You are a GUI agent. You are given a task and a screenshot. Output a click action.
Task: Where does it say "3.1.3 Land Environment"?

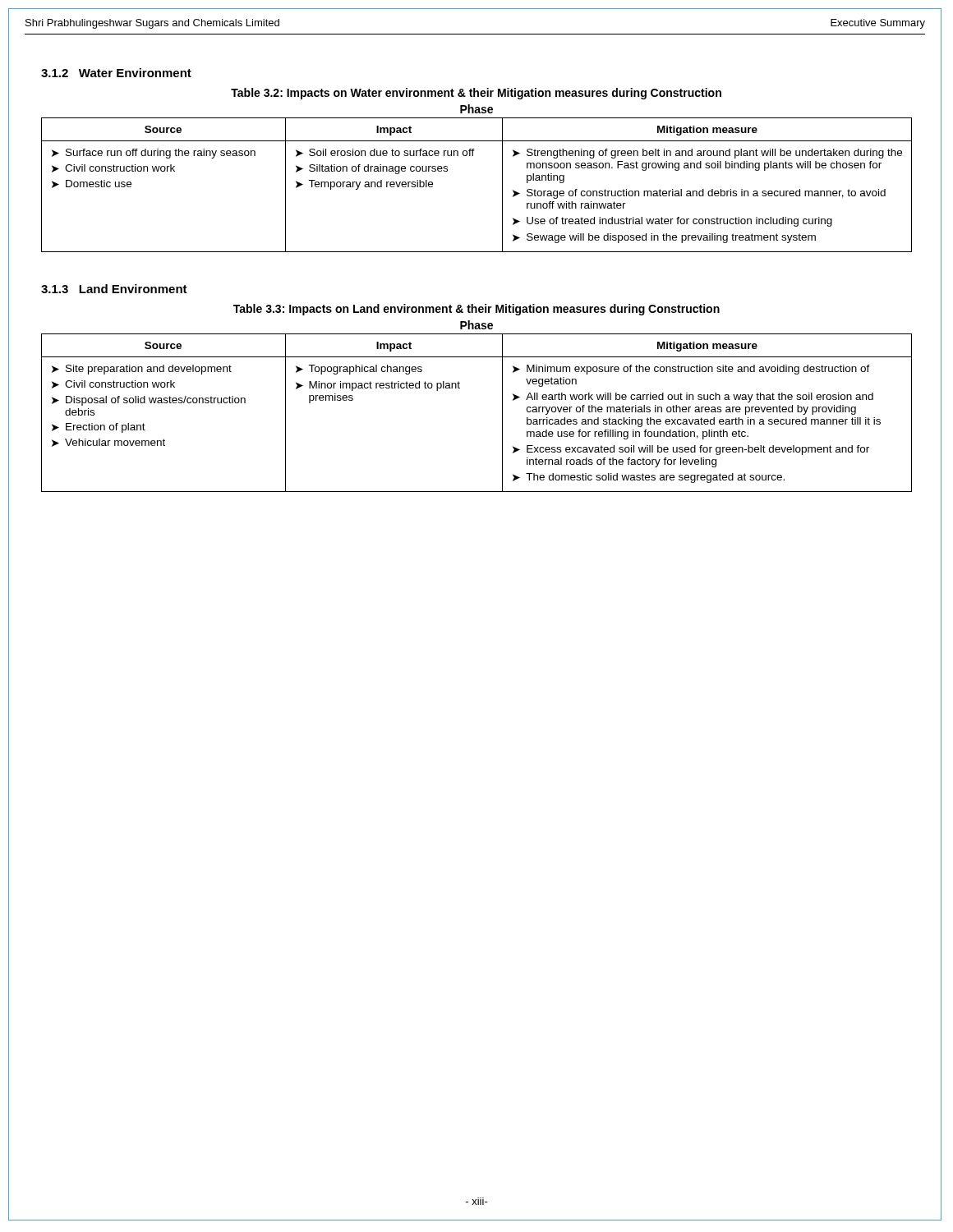click(x=114, y=289)
